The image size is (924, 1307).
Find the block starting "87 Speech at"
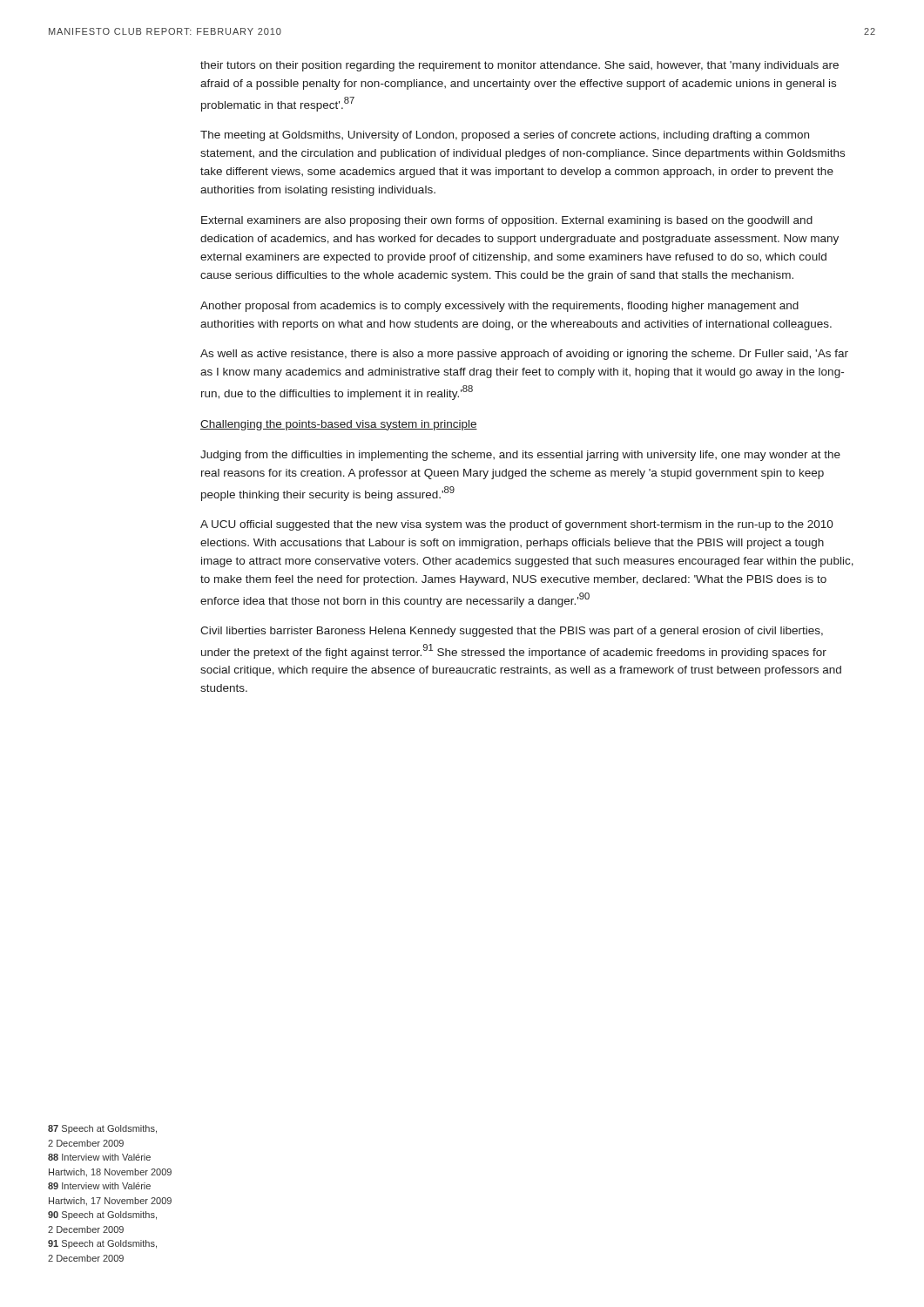point(115,1193)
